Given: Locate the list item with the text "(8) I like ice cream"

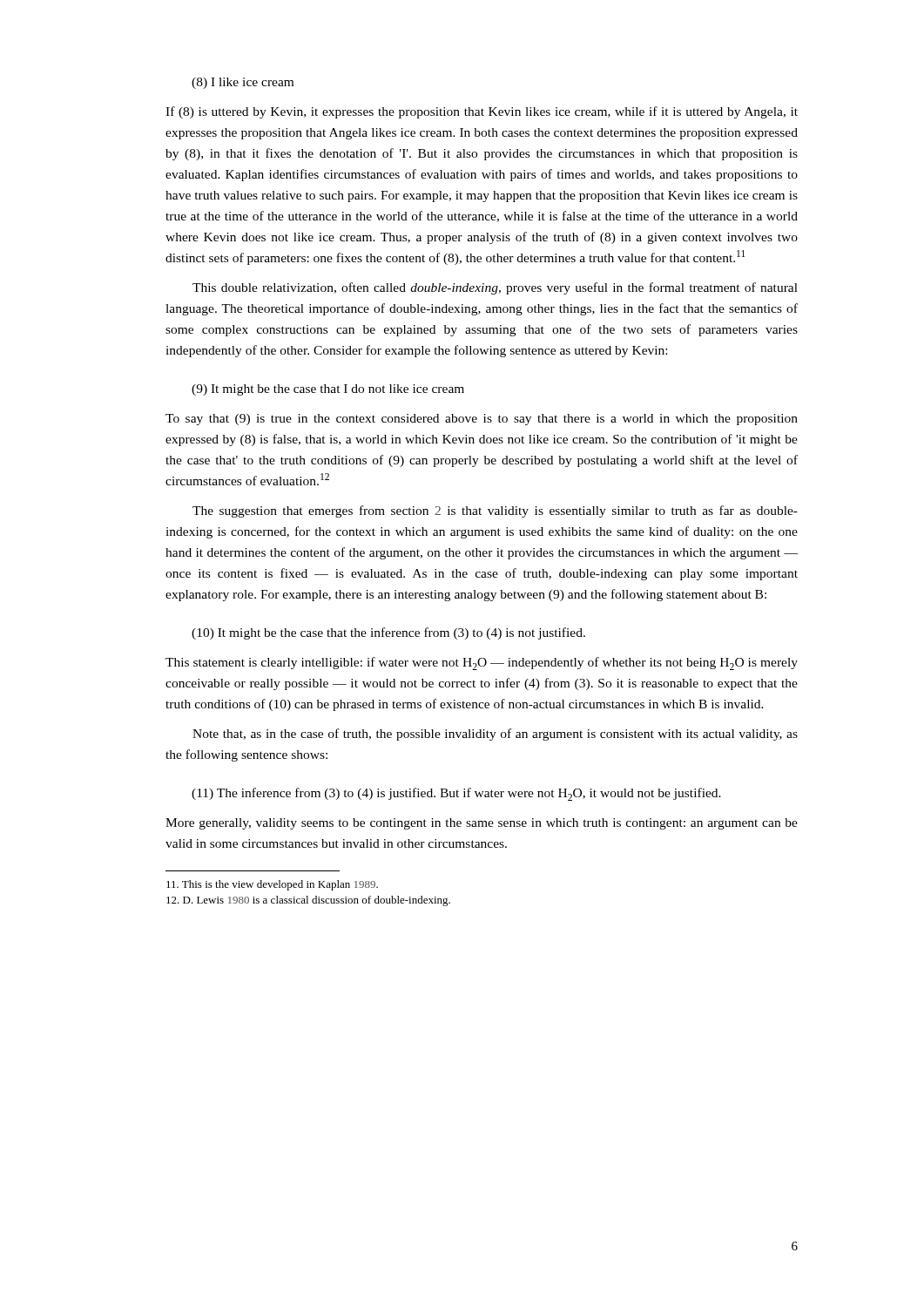Looking at the screenshot, I should click(x=243, y=83).
